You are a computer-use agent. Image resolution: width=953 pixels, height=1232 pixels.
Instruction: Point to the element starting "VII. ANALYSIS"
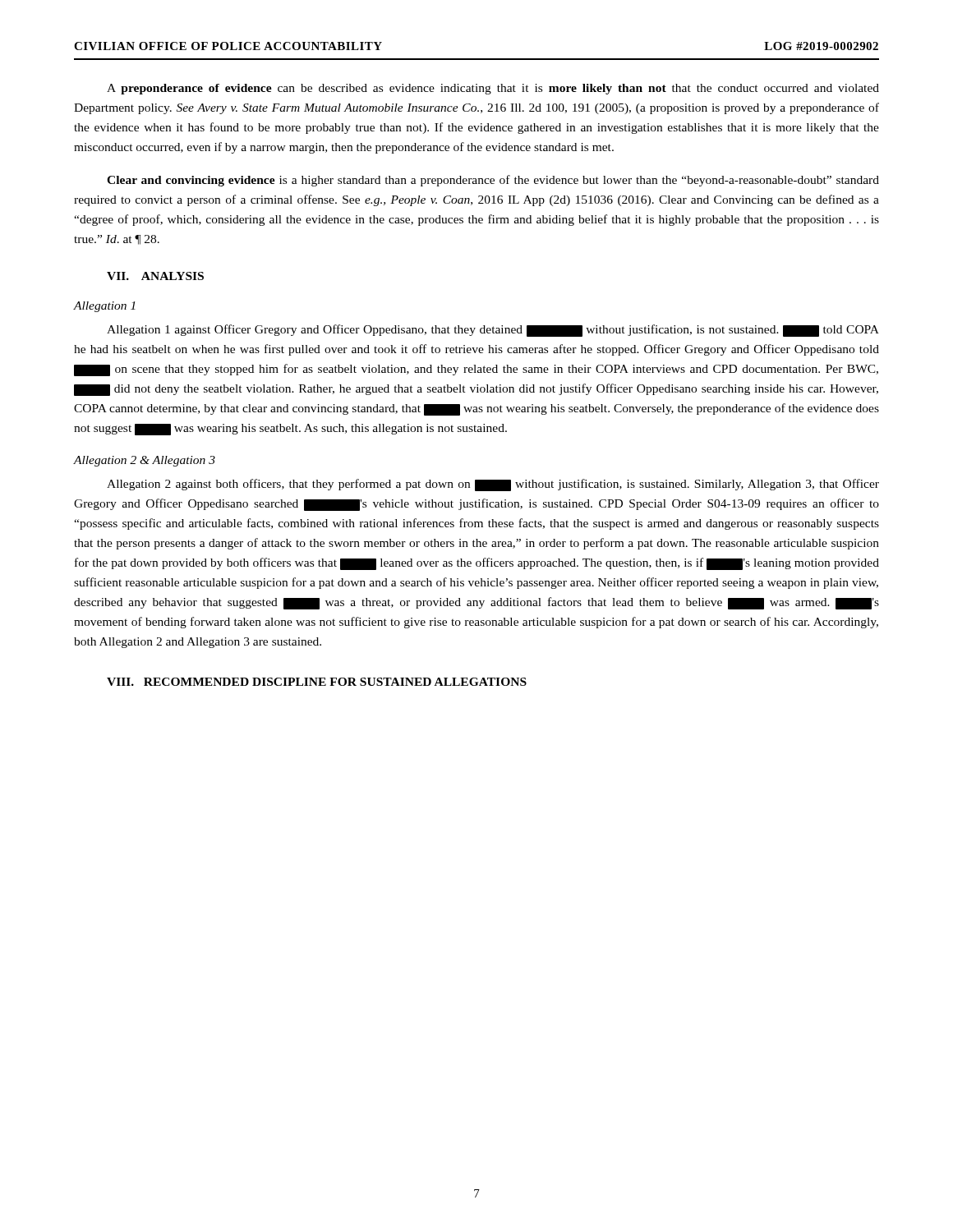156,276
